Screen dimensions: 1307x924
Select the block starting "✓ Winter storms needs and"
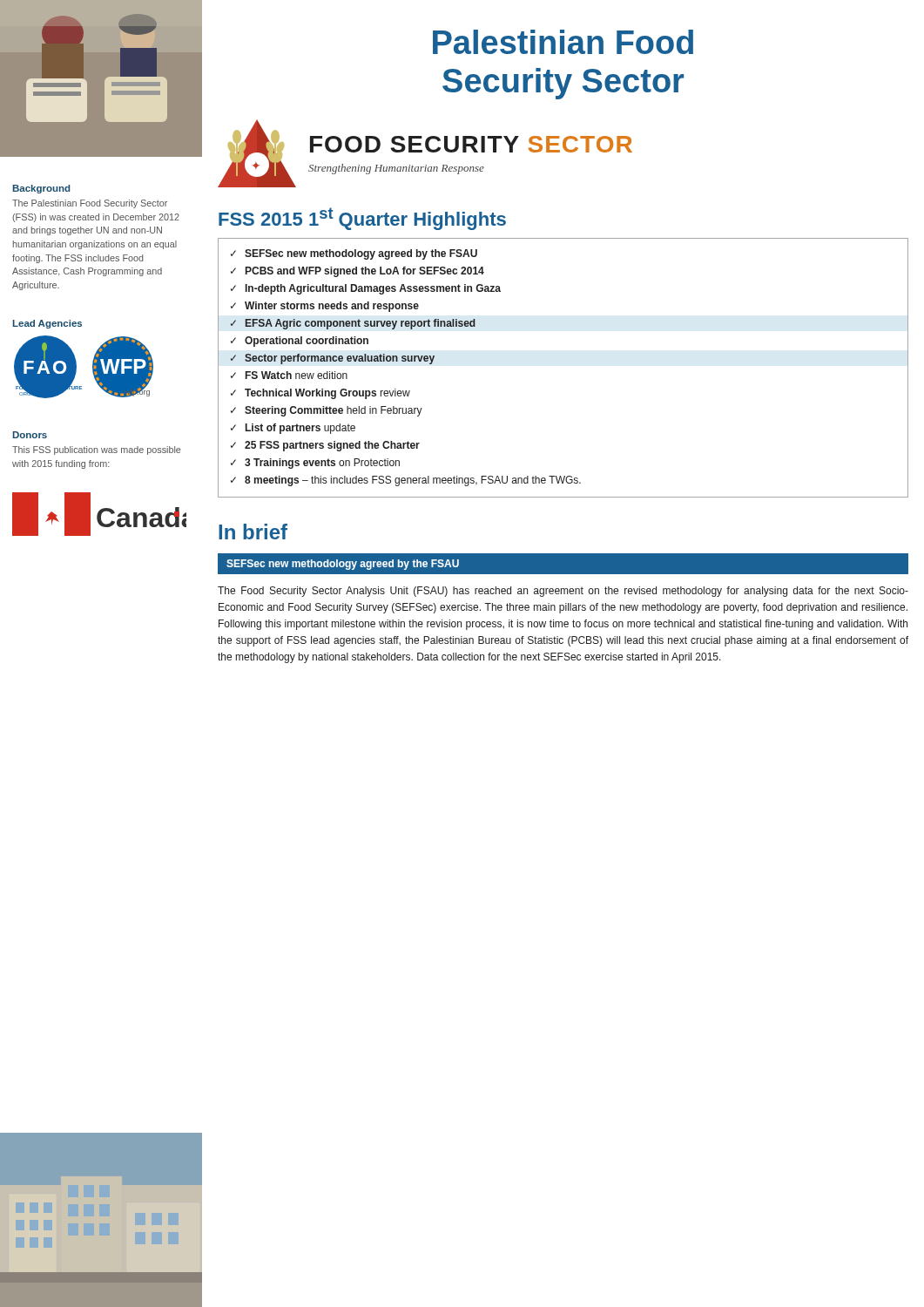click(x=324, y=306)
